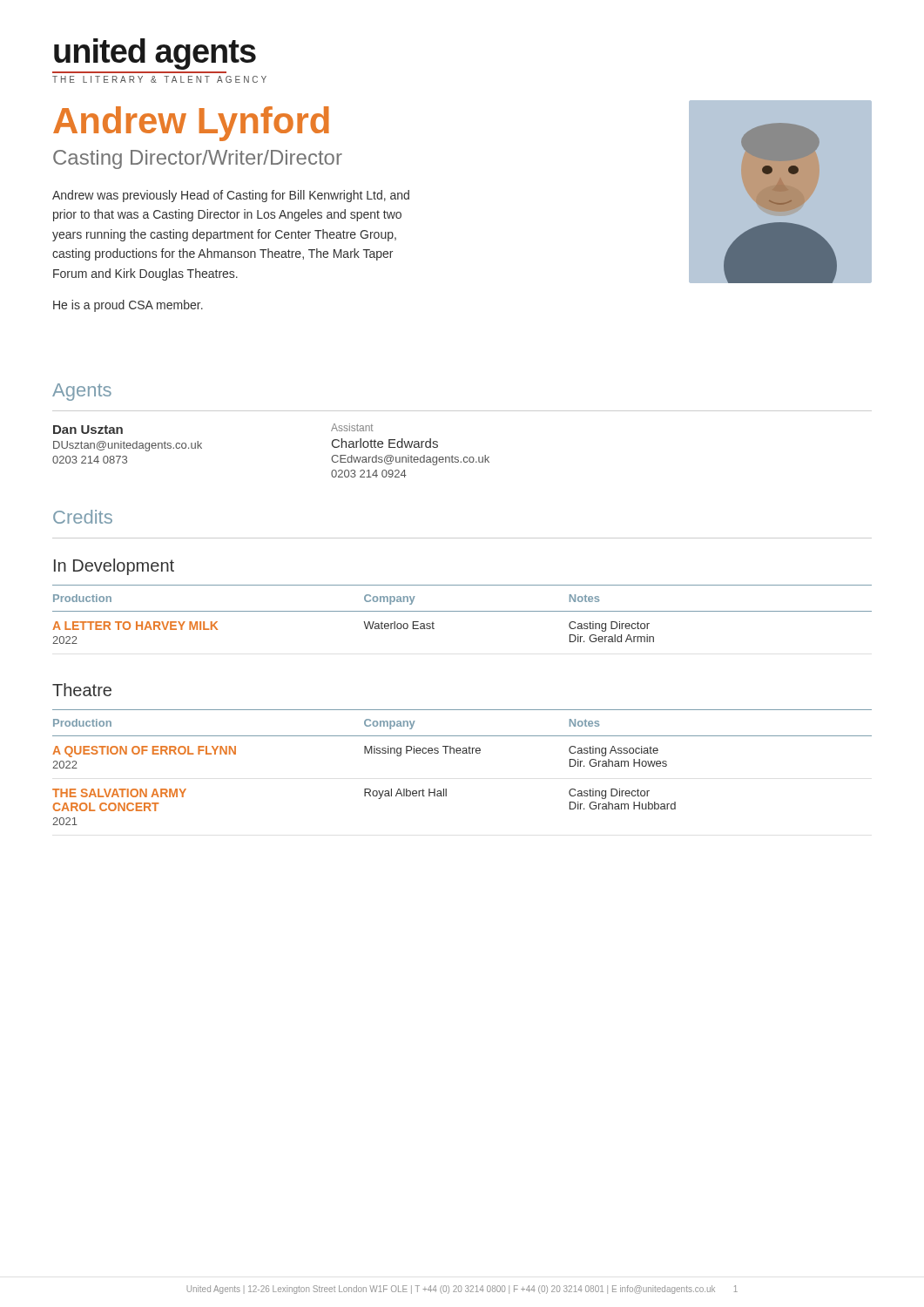Select the section header that says "Casting Director/Writer/Director"

tap(197, 157)
